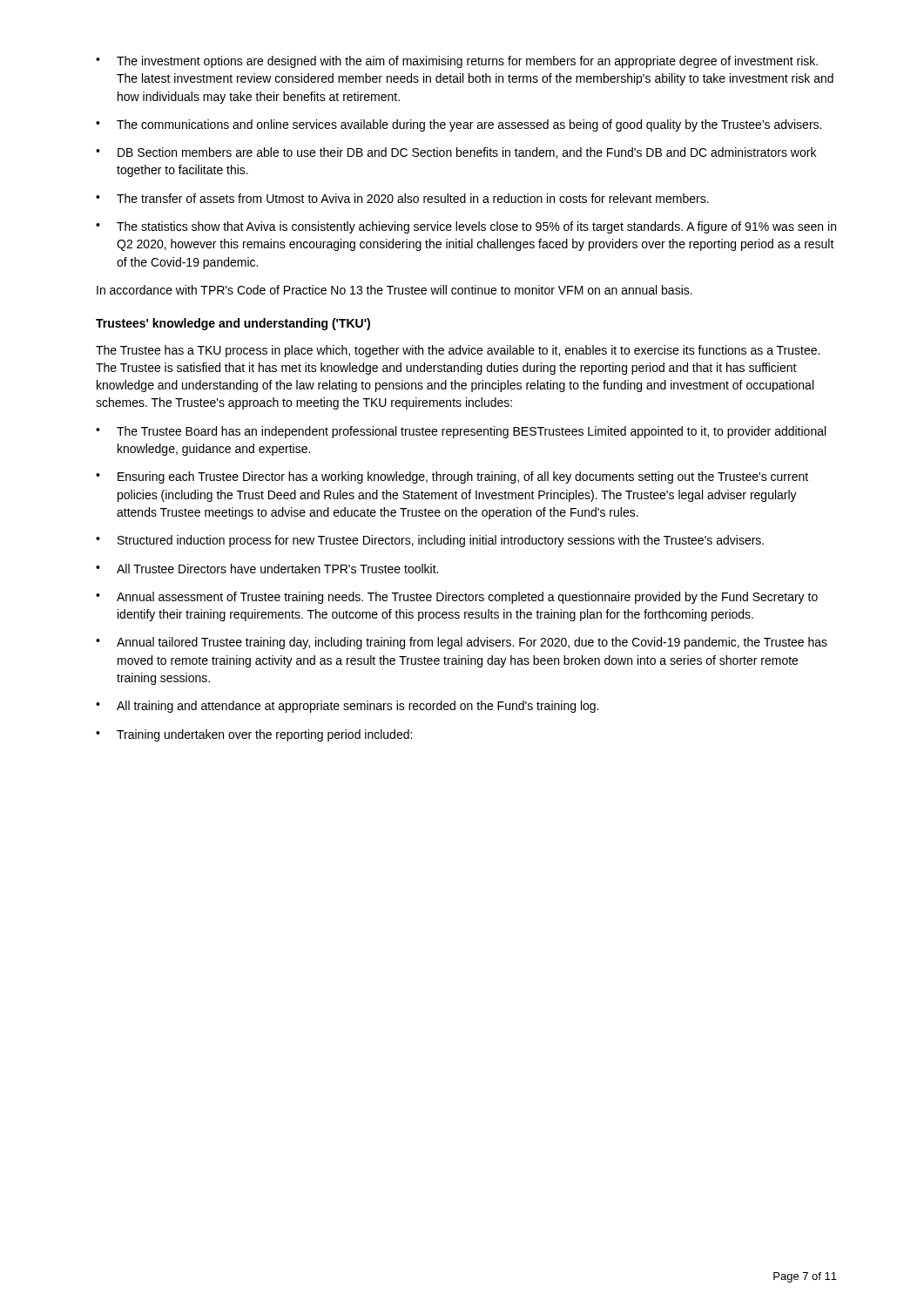
Task: Select the region starting "• All Trustee Directors have undertaken TPR's Trustee"
Action: [267, 569]
